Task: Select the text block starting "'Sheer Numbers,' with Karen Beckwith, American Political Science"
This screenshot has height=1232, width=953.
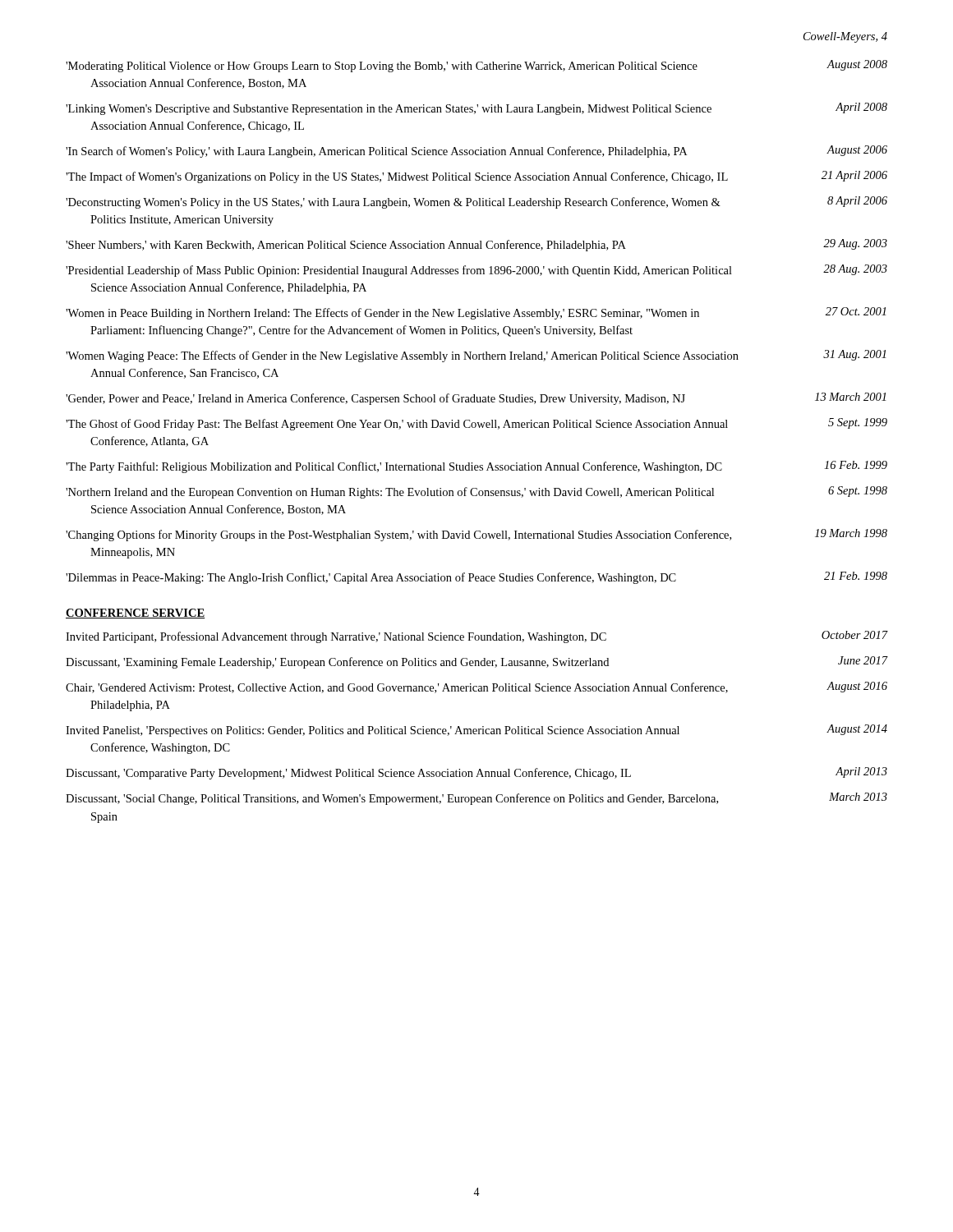Action: pyautogui.click(x=476, y=245)
